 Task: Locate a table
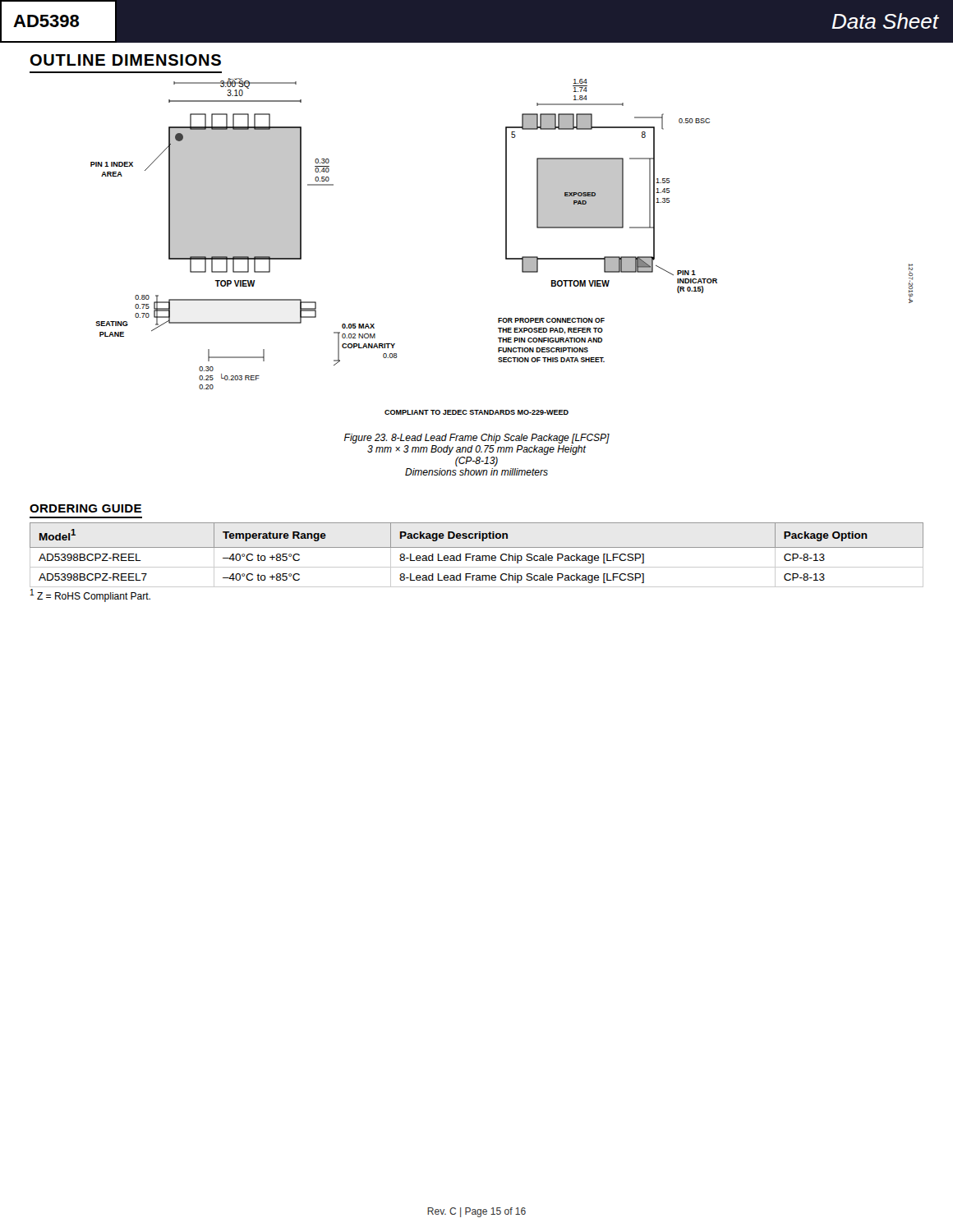pos(476,555)
